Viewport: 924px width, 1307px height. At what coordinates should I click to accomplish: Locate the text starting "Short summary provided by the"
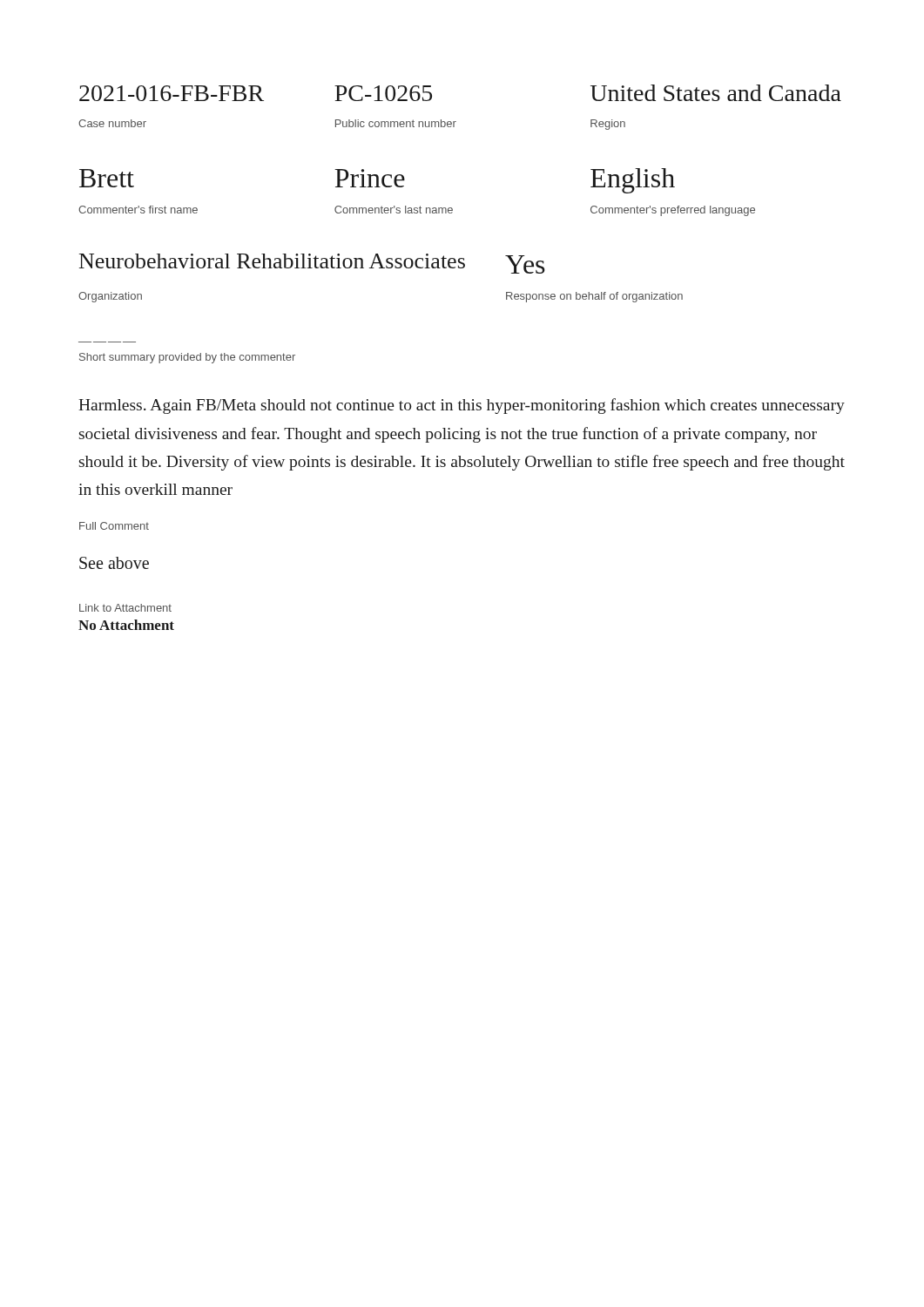click(x=187, y=358)
